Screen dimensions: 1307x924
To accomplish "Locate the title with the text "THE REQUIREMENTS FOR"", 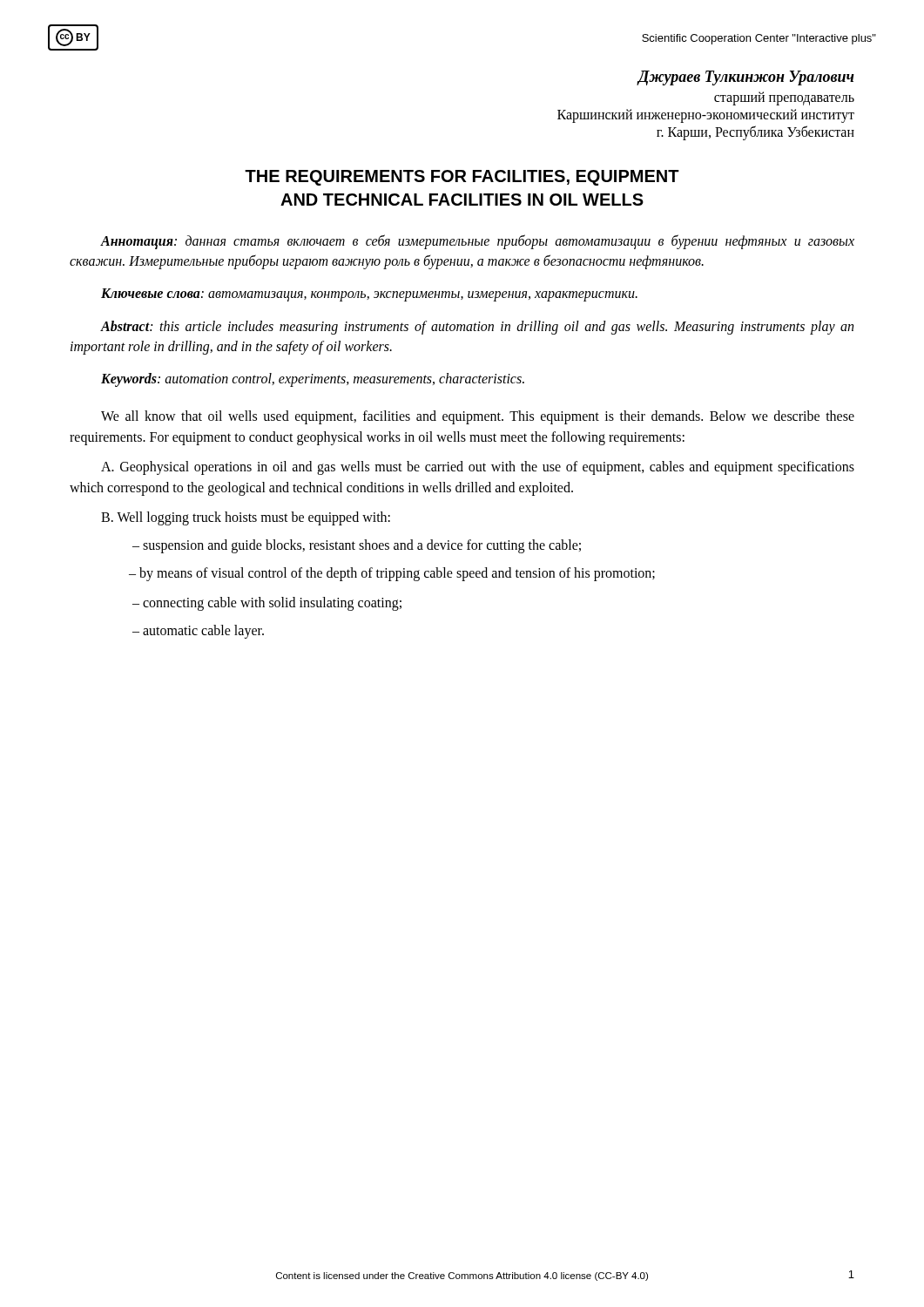I will click(x=462, y=188).
